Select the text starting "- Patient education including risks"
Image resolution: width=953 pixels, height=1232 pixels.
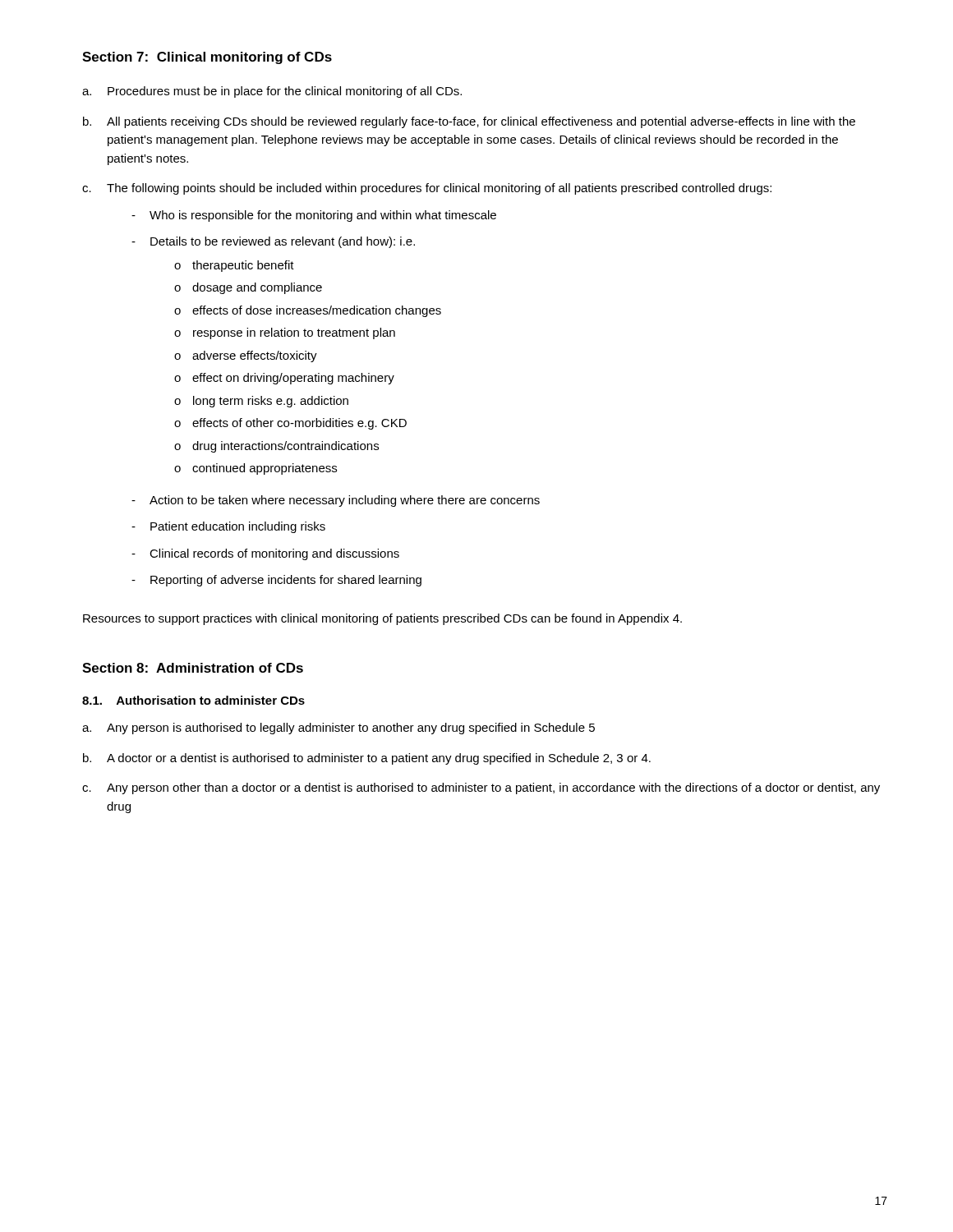228,527
